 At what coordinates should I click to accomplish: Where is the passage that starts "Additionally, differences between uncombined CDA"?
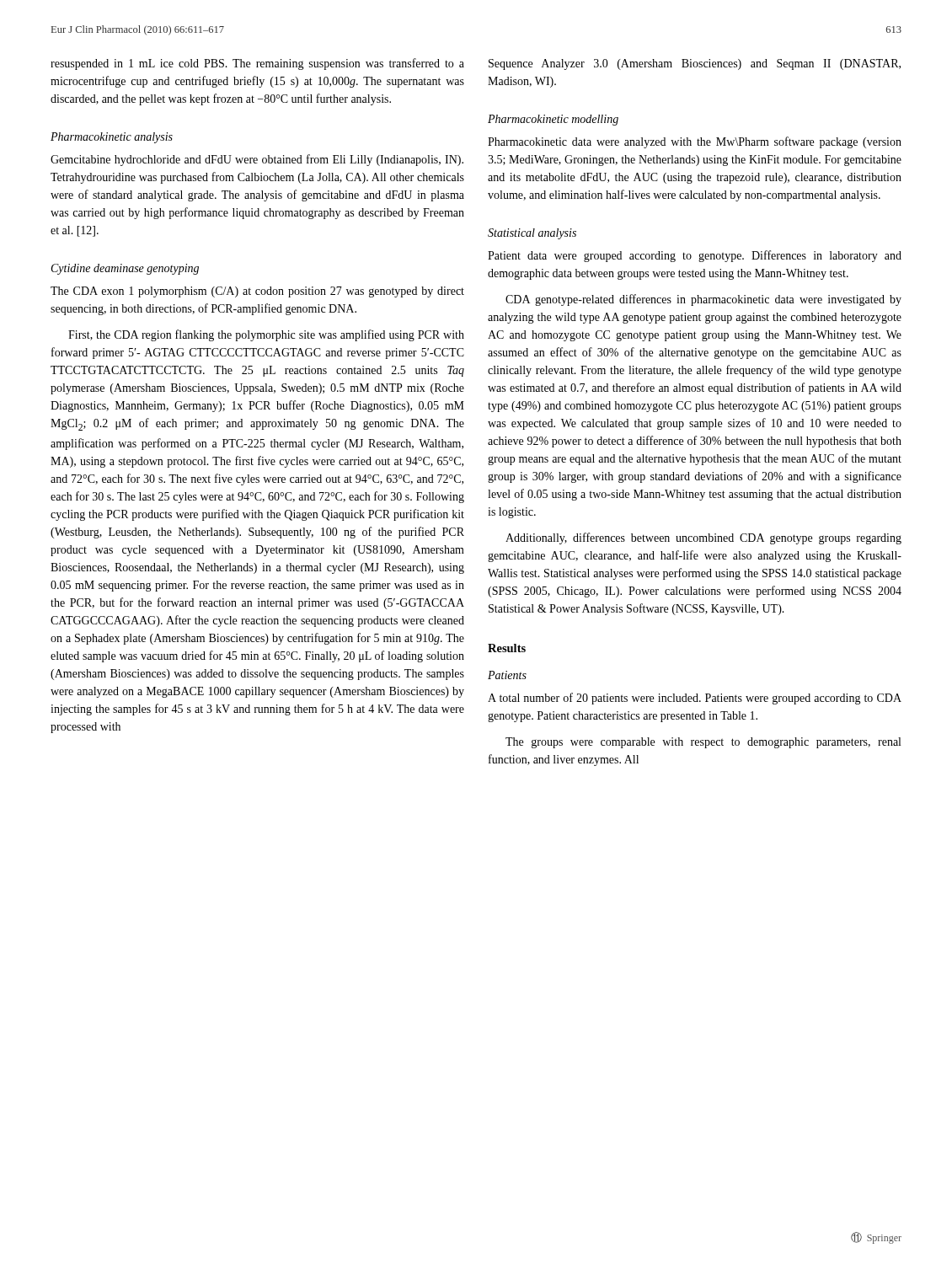(695, 573)
